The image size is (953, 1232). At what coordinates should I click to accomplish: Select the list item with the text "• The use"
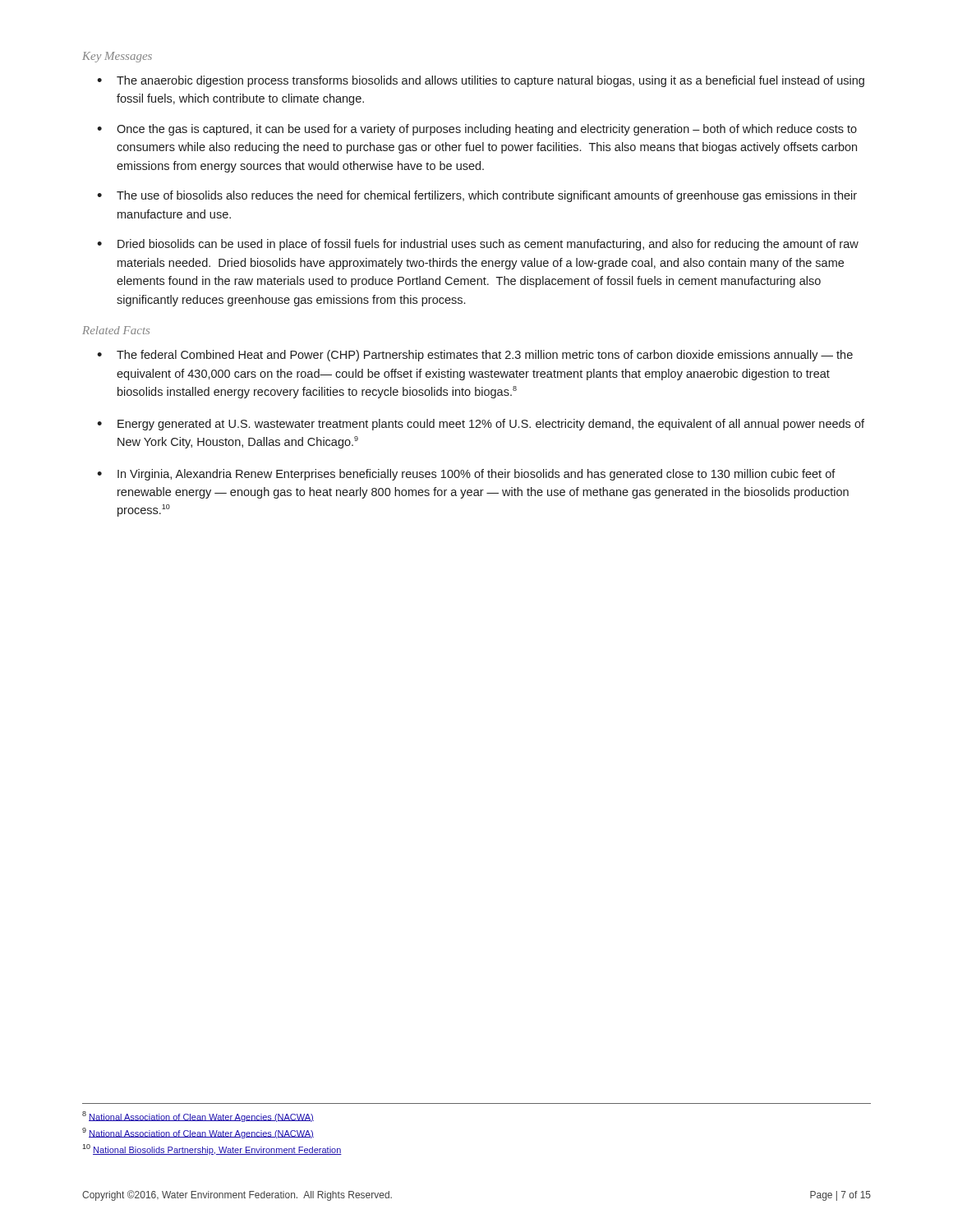pos(484,205)
